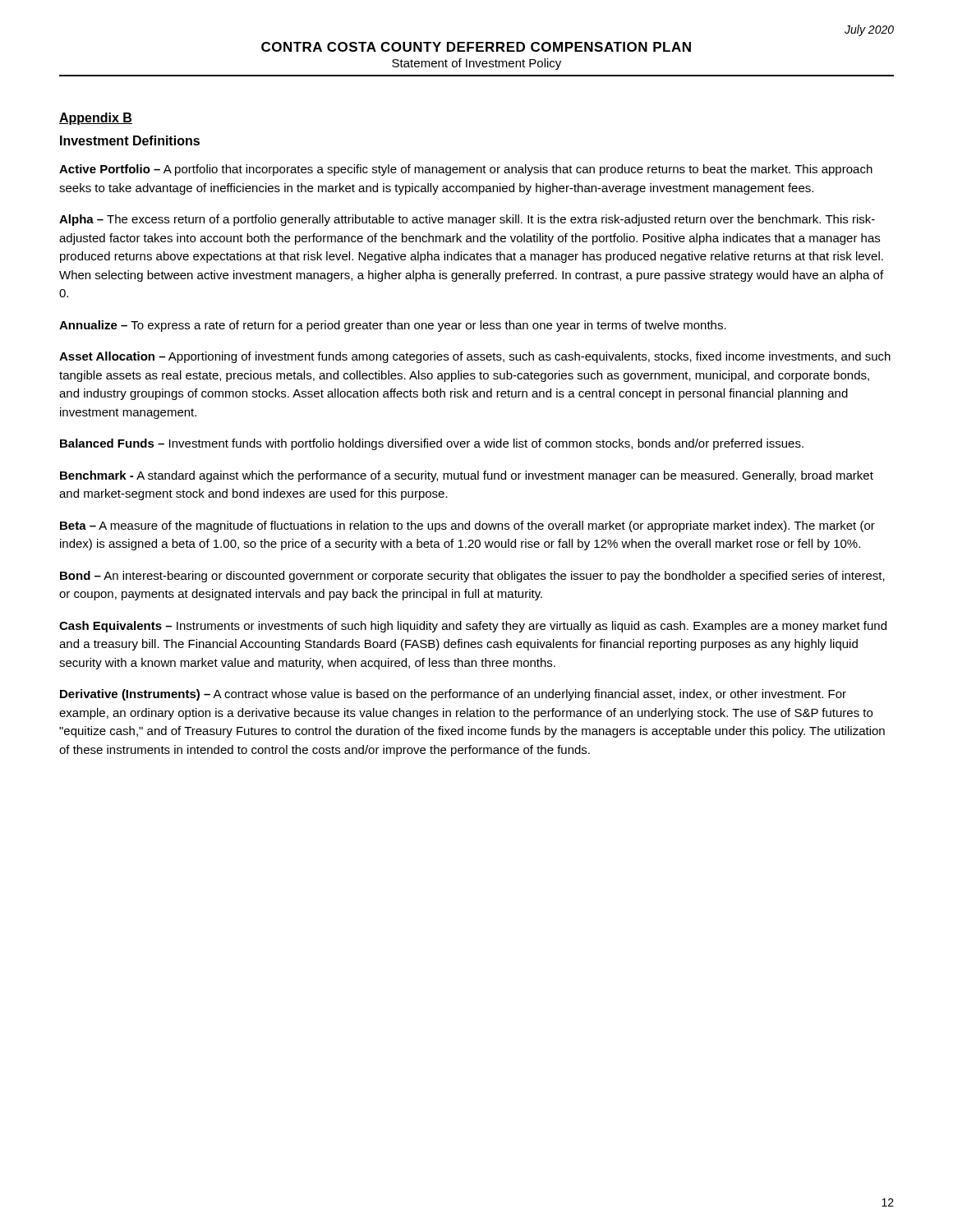Click the passage that begins "Bond – An interest-bearing or"

point(476,585)
